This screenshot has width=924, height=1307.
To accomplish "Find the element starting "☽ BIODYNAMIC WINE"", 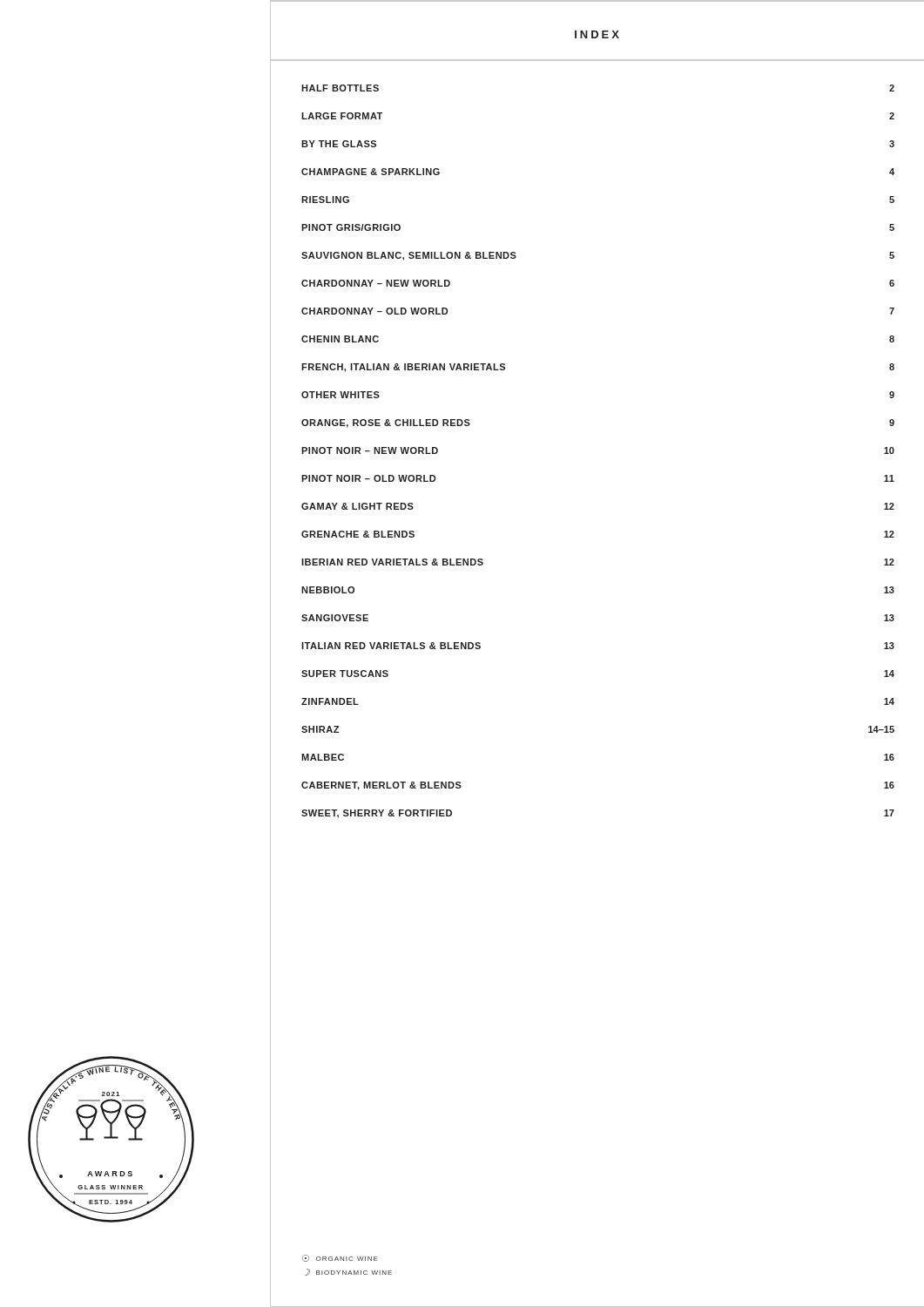I will [347, 1273].
